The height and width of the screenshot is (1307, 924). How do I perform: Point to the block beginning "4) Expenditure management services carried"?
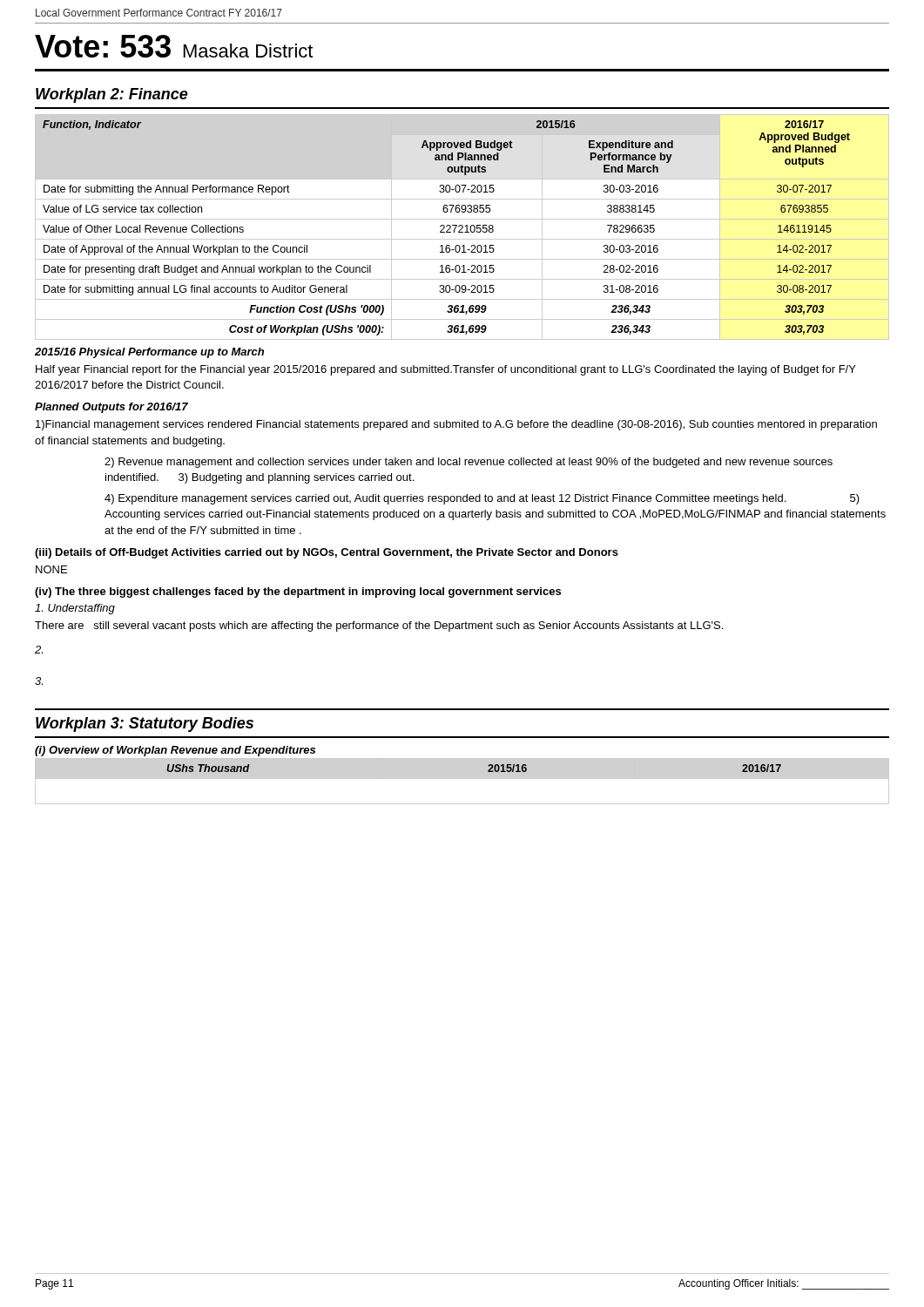click(x=495, y=514)
